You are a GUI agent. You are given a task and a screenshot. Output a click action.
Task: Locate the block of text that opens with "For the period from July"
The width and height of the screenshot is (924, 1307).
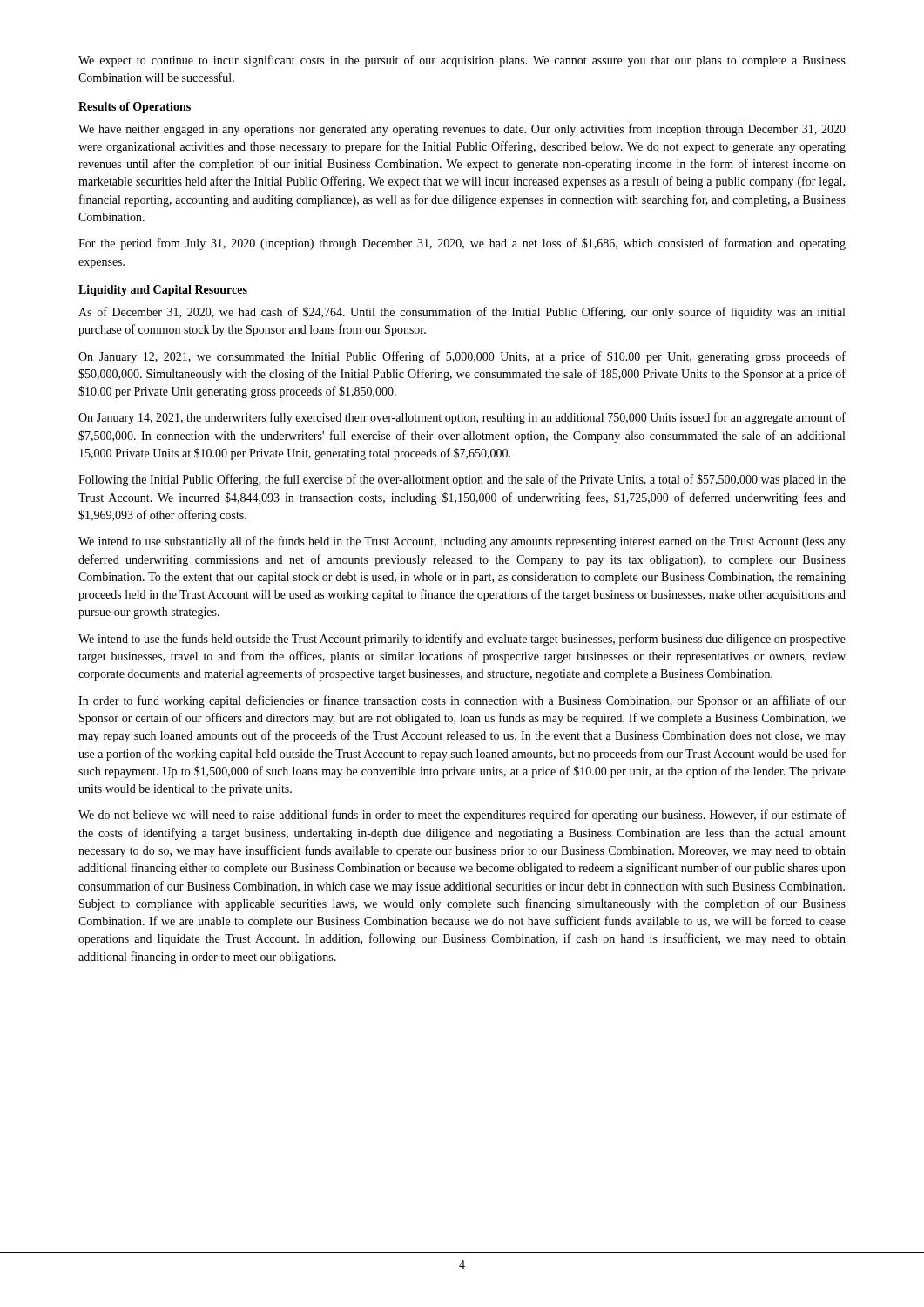click(x=462, y=253)
